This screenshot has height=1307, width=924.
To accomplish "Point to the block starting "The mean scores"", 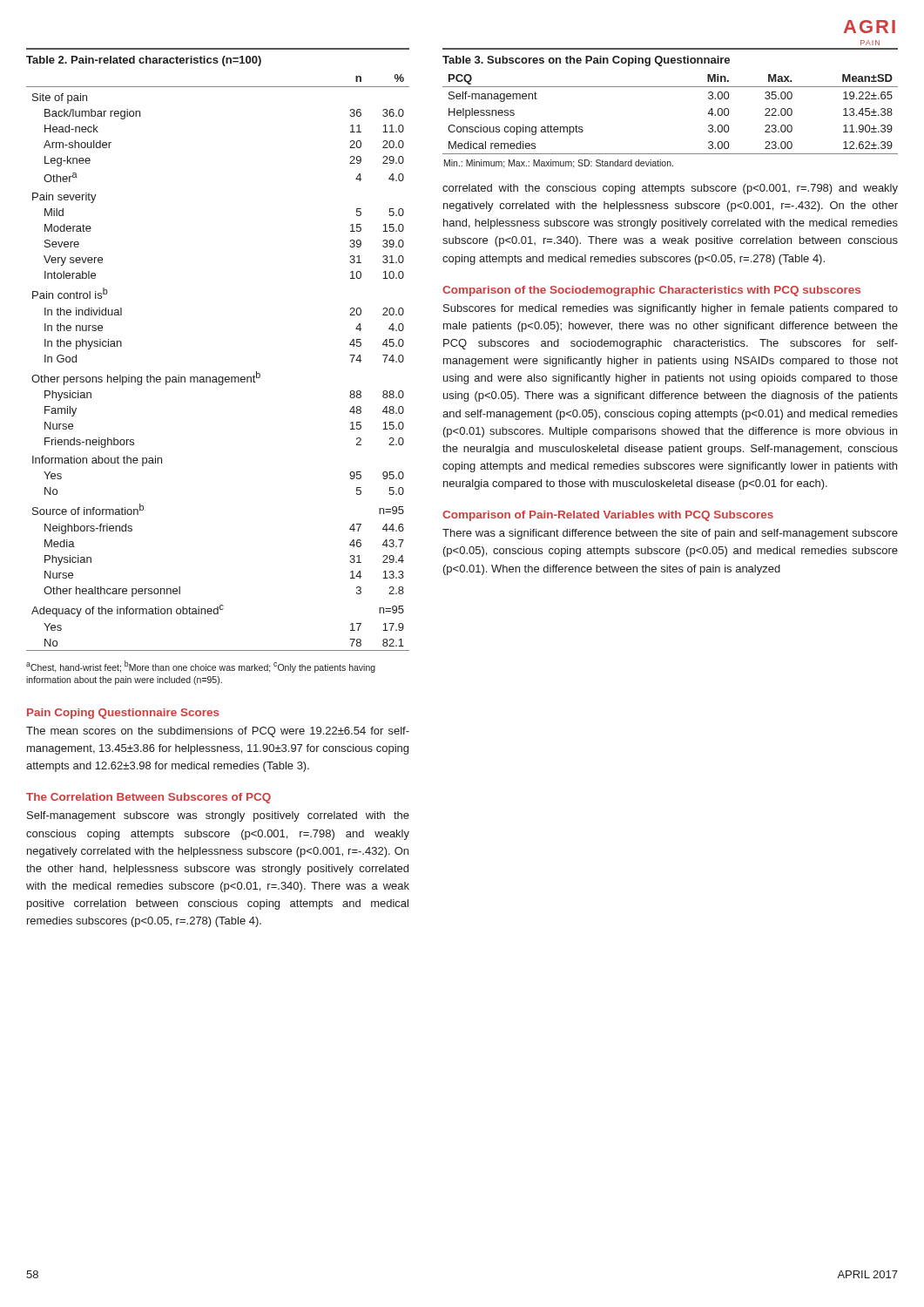I will coord(218,748).
